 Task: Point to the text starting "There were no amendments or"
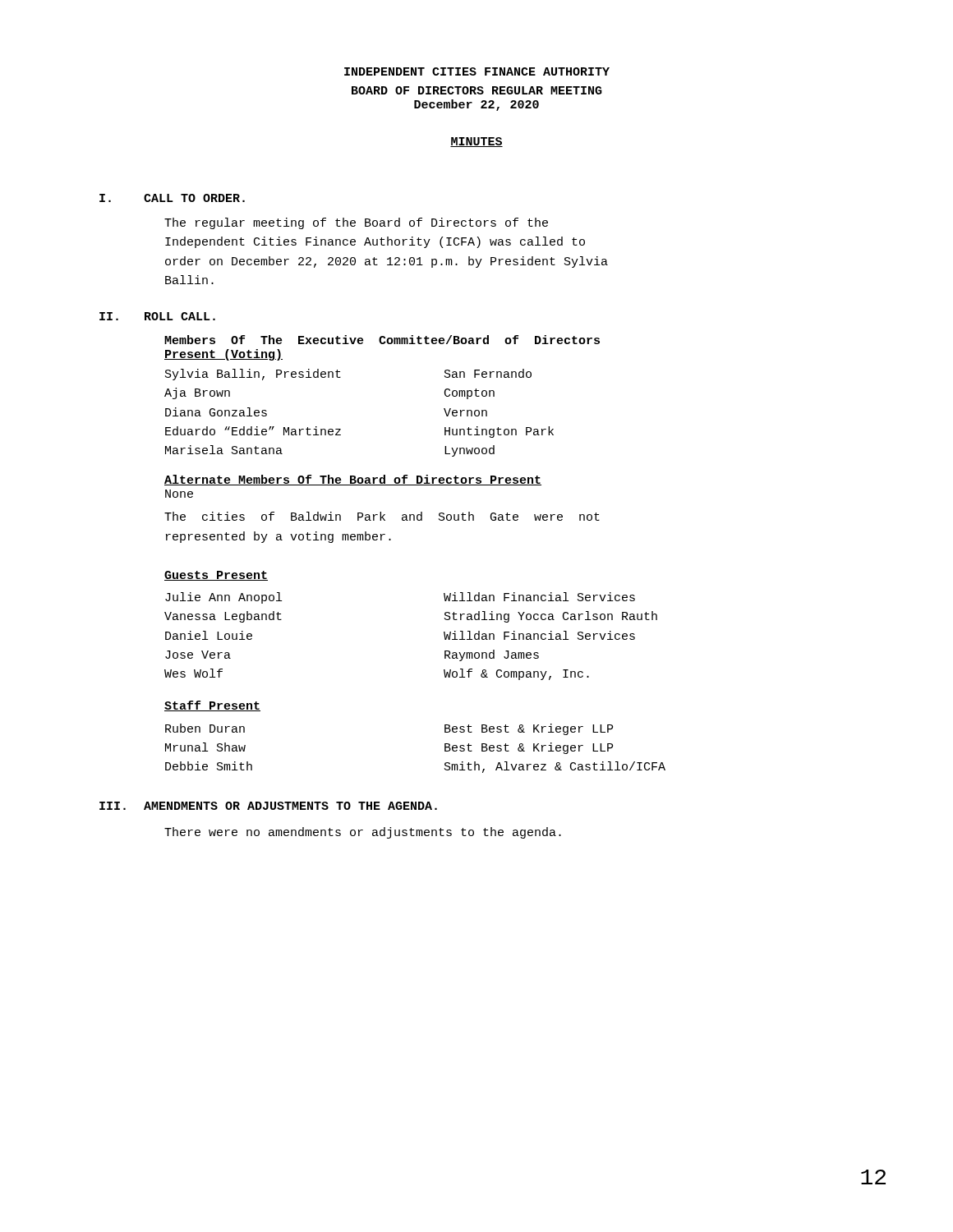click(x=364, y=833)
